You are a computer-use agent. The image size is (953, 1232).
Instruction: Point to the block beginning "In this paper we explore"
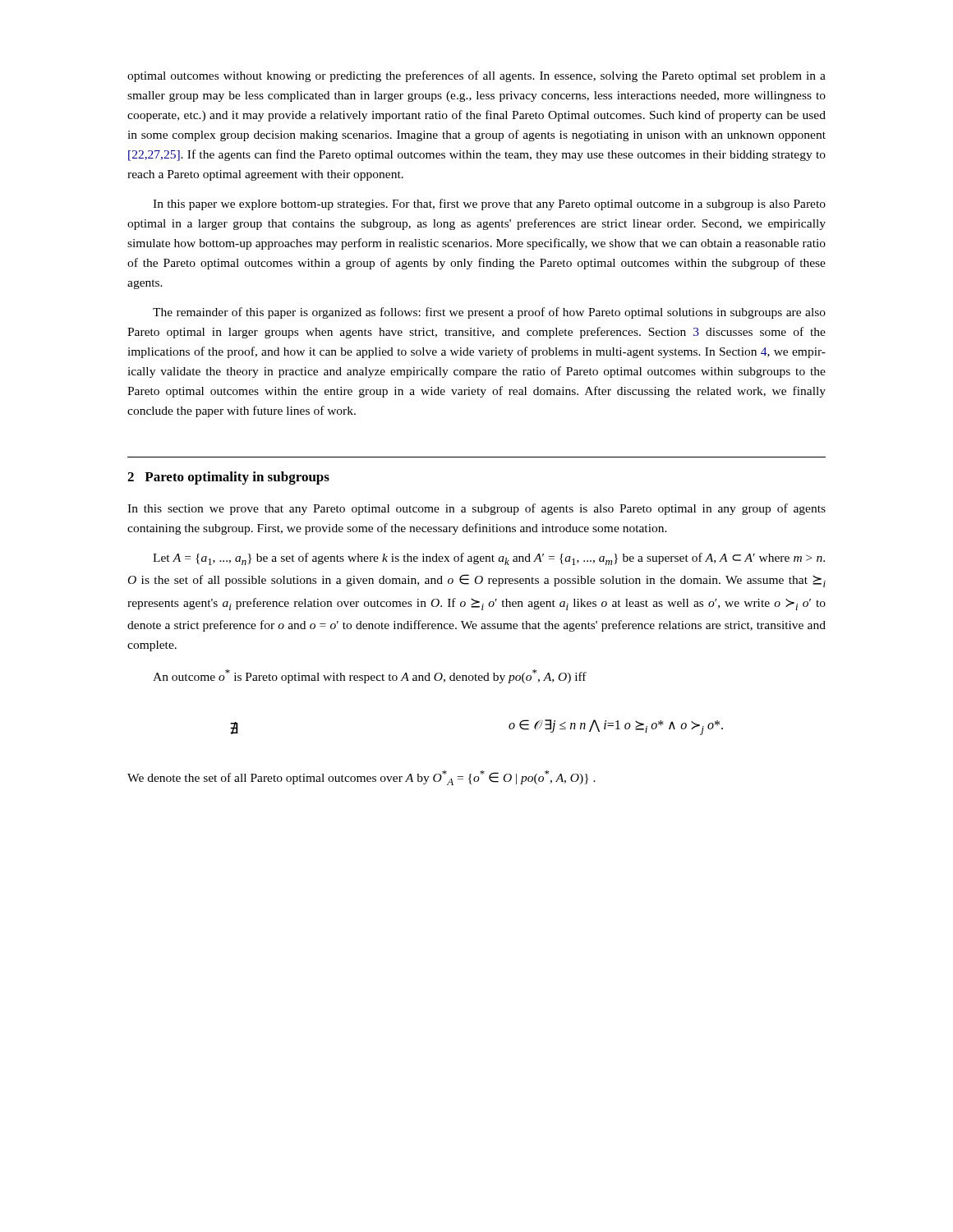[x=476, y=243]
